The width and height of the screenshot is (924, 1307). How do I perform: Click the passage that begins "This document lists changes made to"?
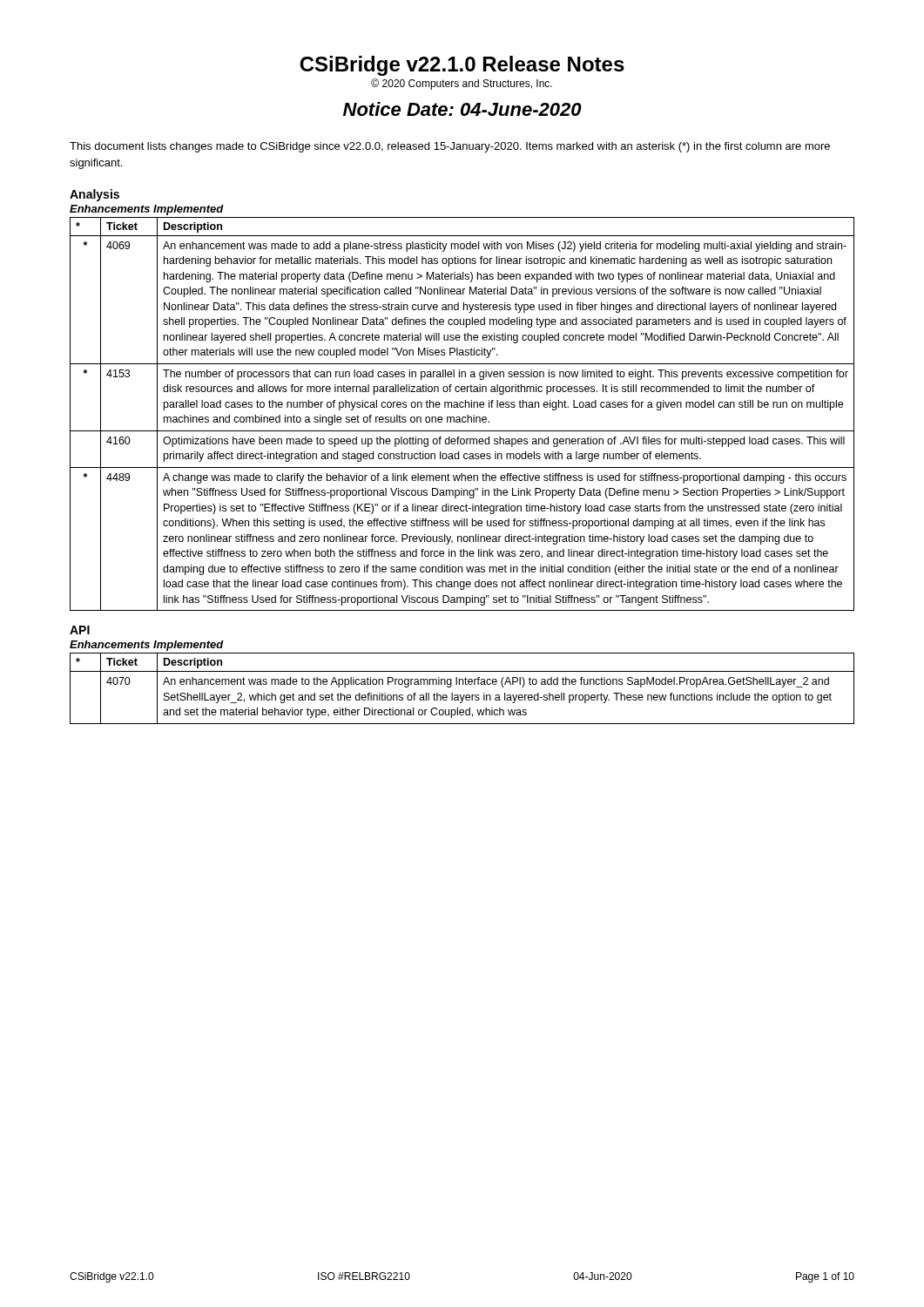coord(450,154)
